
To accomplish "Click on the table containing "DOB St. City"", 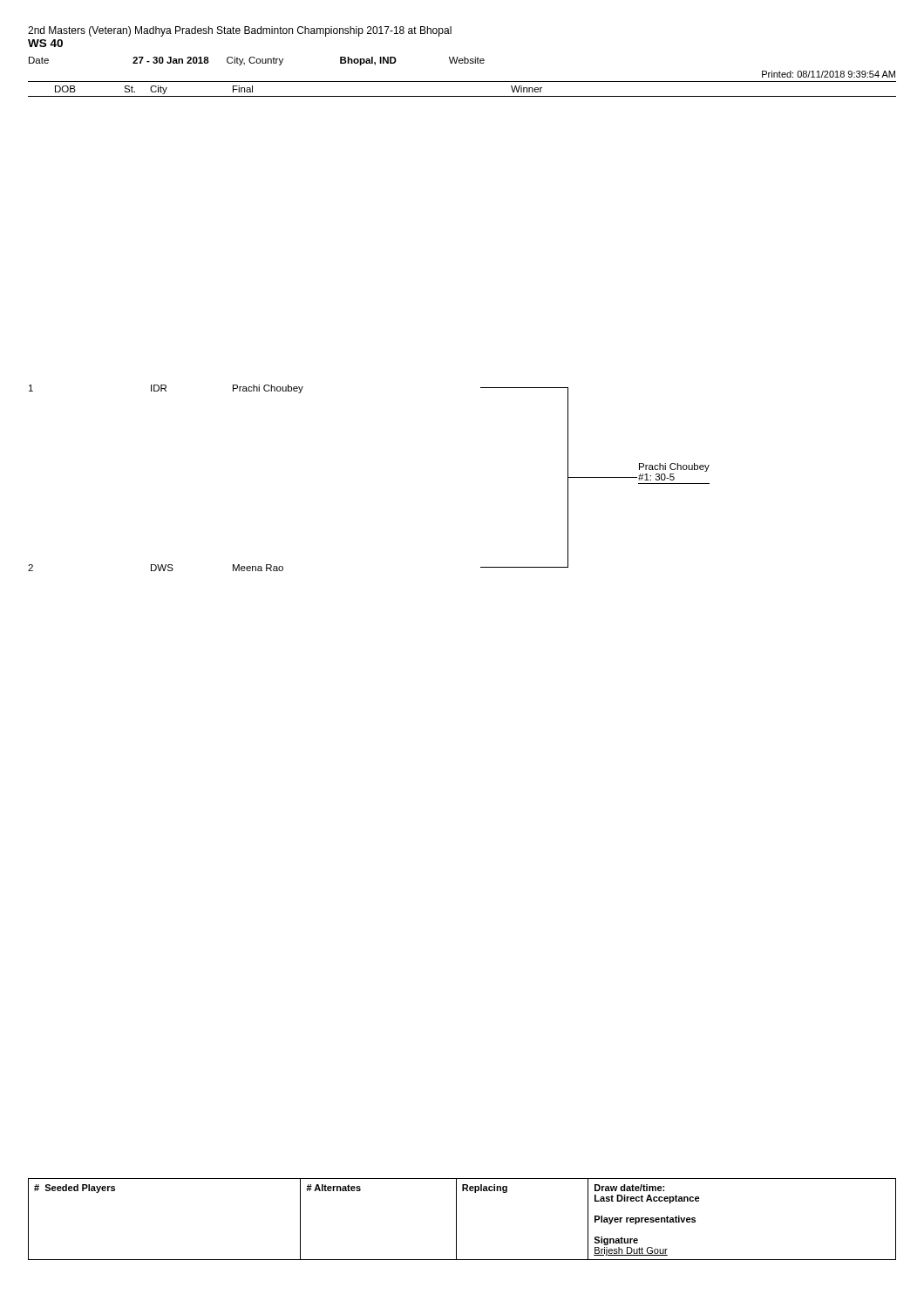I will tap(462, 89).
